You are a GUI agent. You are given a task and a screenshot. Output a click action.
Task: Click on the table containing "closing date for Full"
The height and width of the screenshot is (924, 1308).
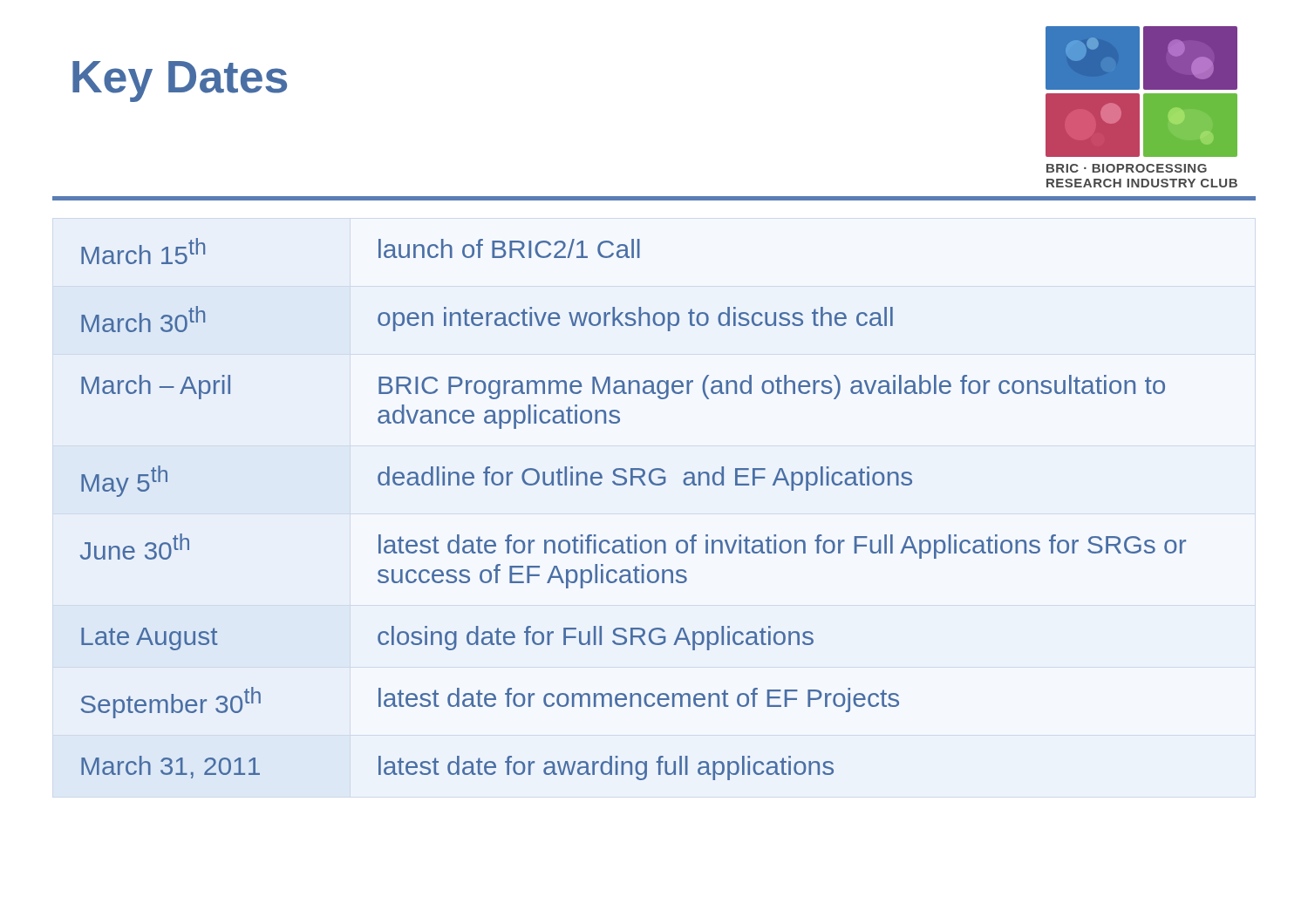click(x=654, y=508)
